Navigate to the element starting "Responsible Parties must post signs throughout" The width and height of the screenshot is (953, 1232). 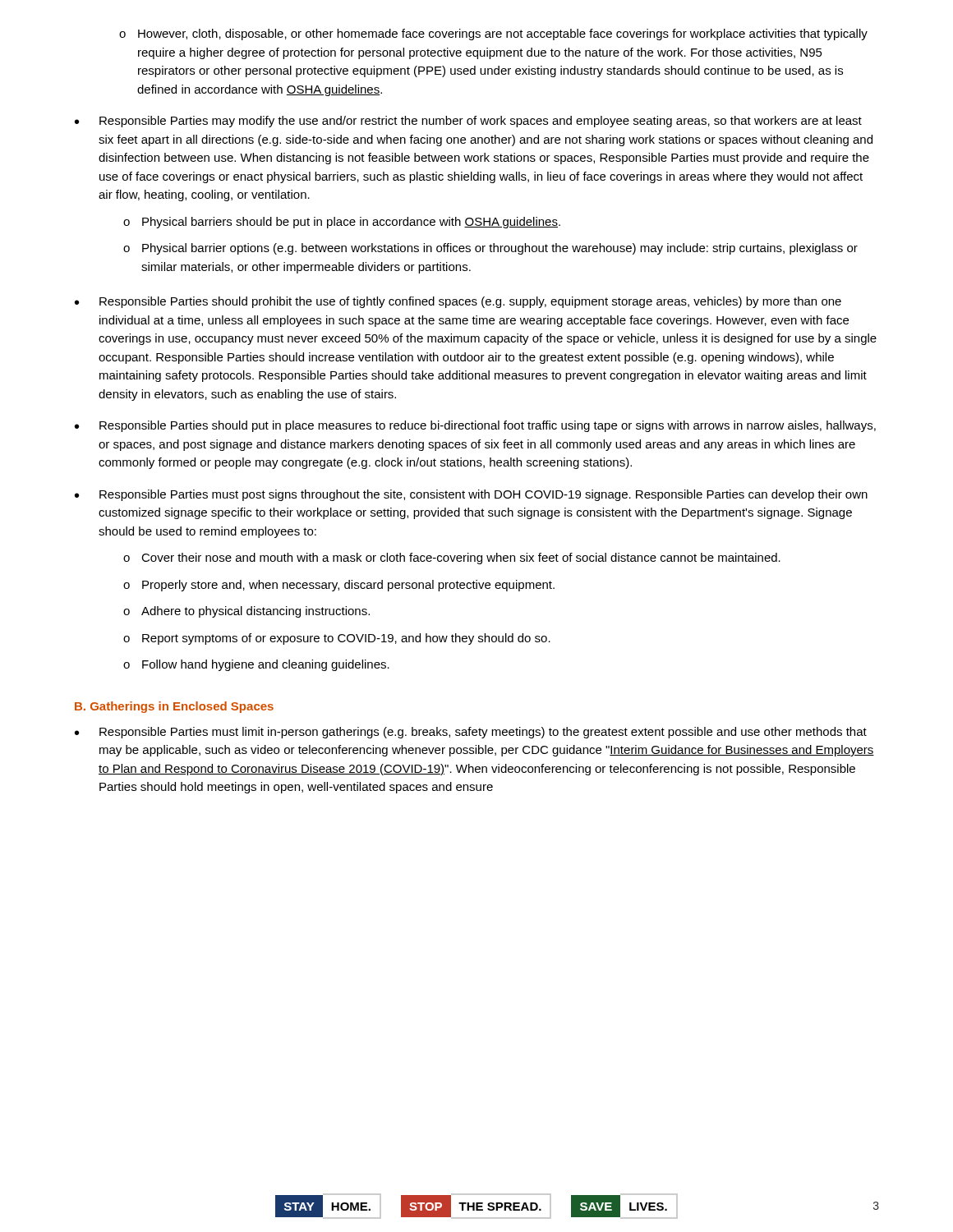pos(483,512)
